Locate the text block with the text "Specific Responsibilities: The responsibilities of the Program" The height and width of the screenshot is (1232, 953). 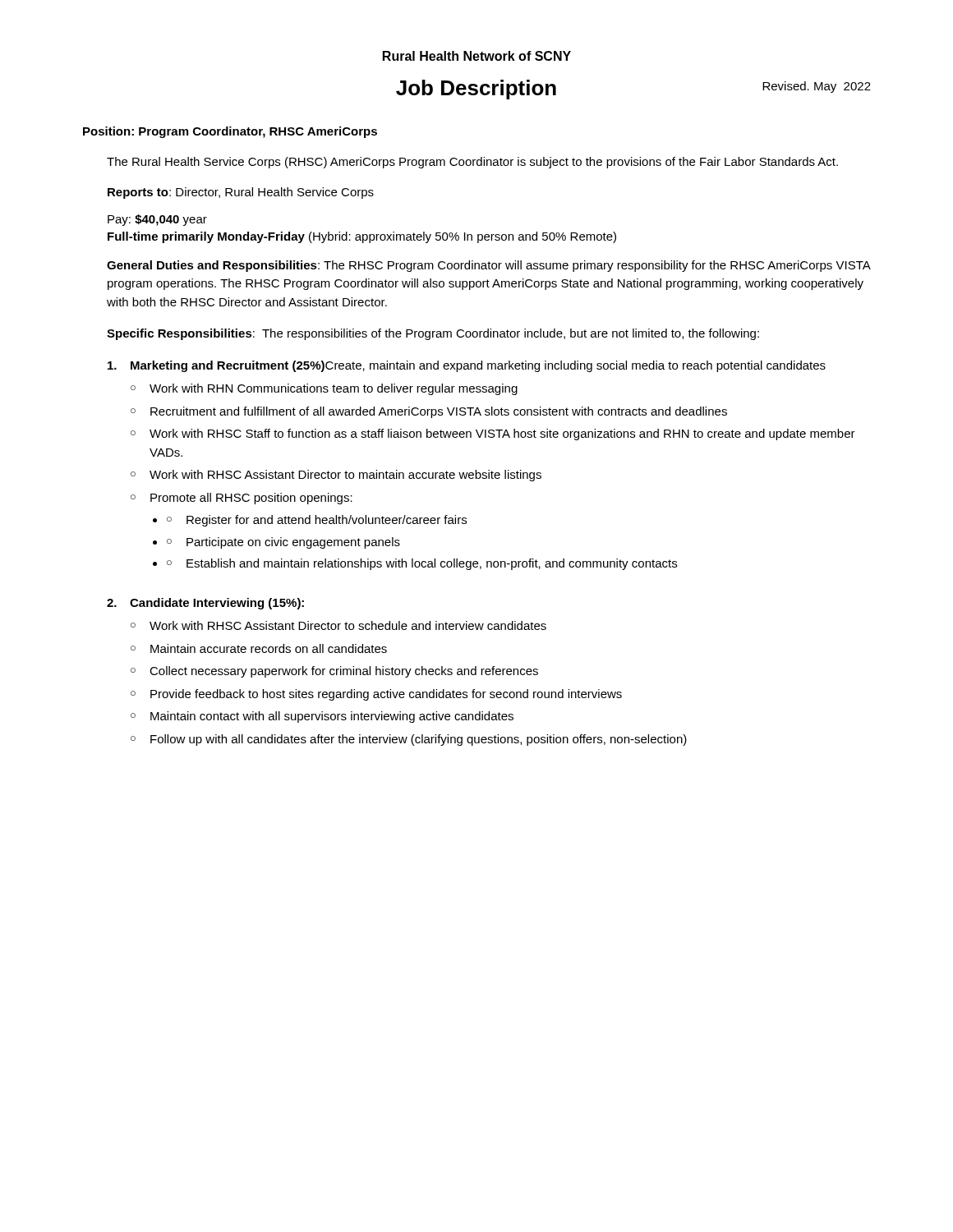pyautogui.click(x=433, y=333)
